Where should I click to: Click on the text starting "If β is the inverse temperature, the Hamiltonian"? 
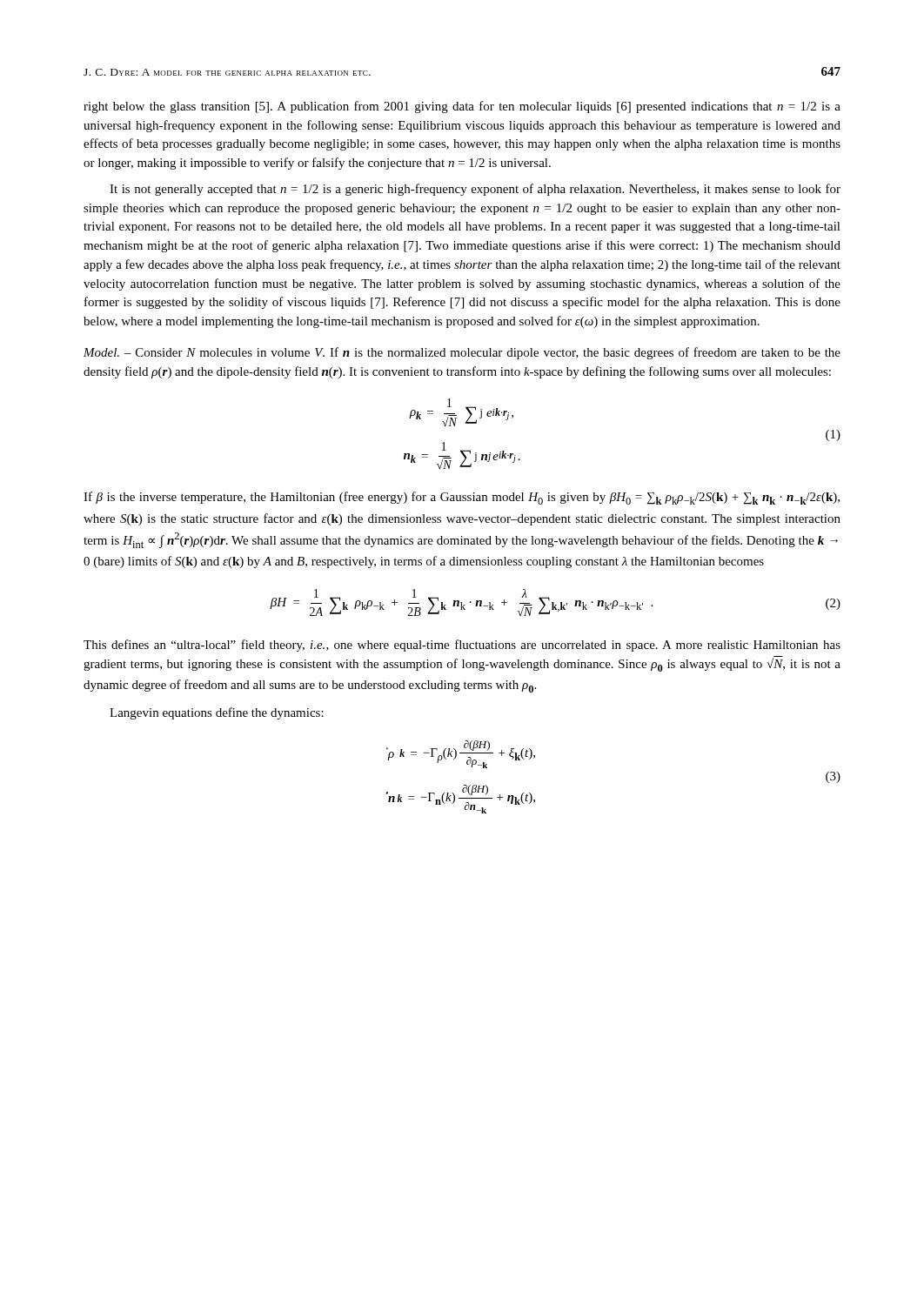(462, 530)
